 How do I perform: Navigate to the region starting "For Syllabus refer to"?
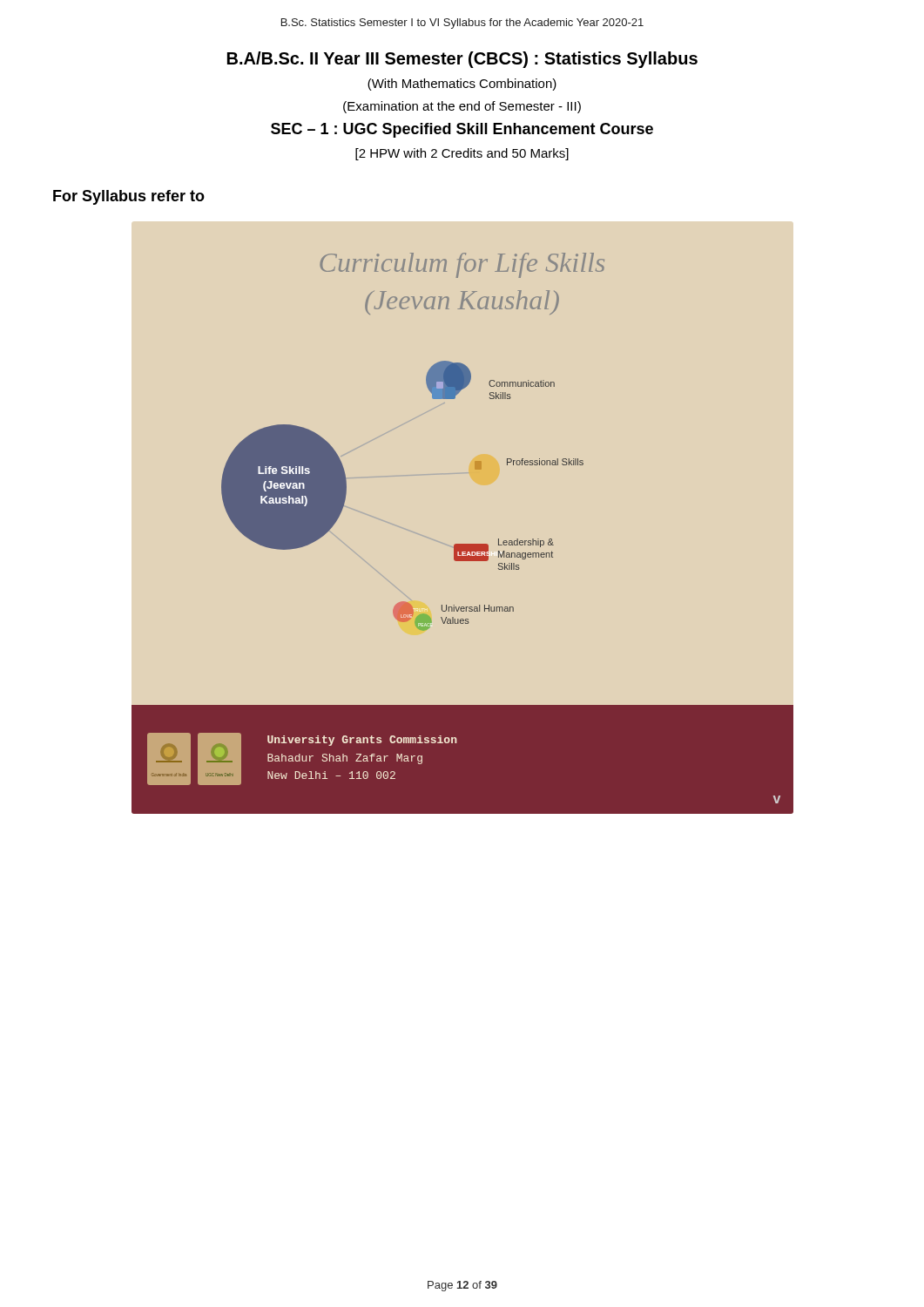[128, 196]
